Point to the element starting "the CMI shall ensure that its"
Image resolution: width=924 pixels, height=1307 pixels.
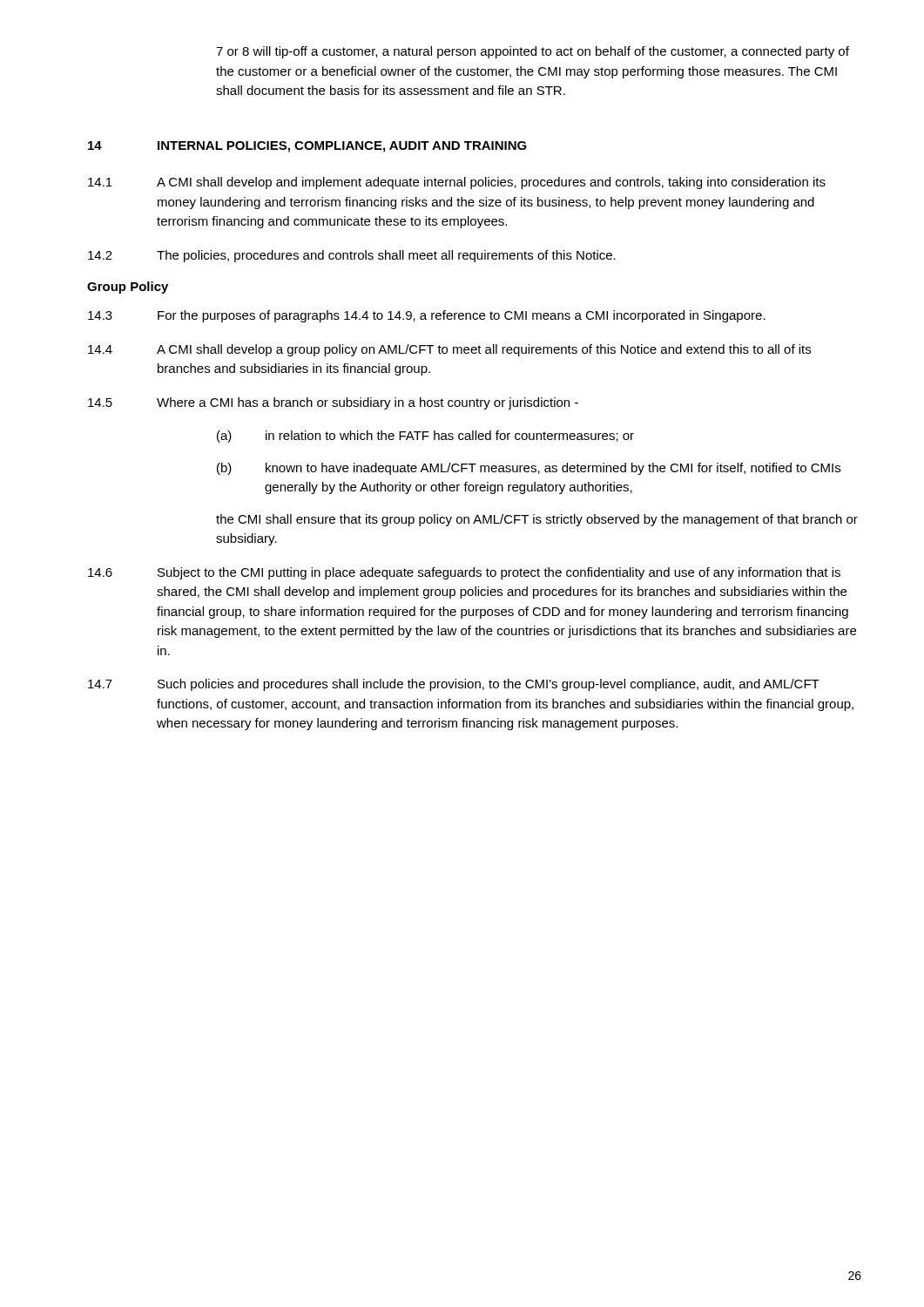537,528
